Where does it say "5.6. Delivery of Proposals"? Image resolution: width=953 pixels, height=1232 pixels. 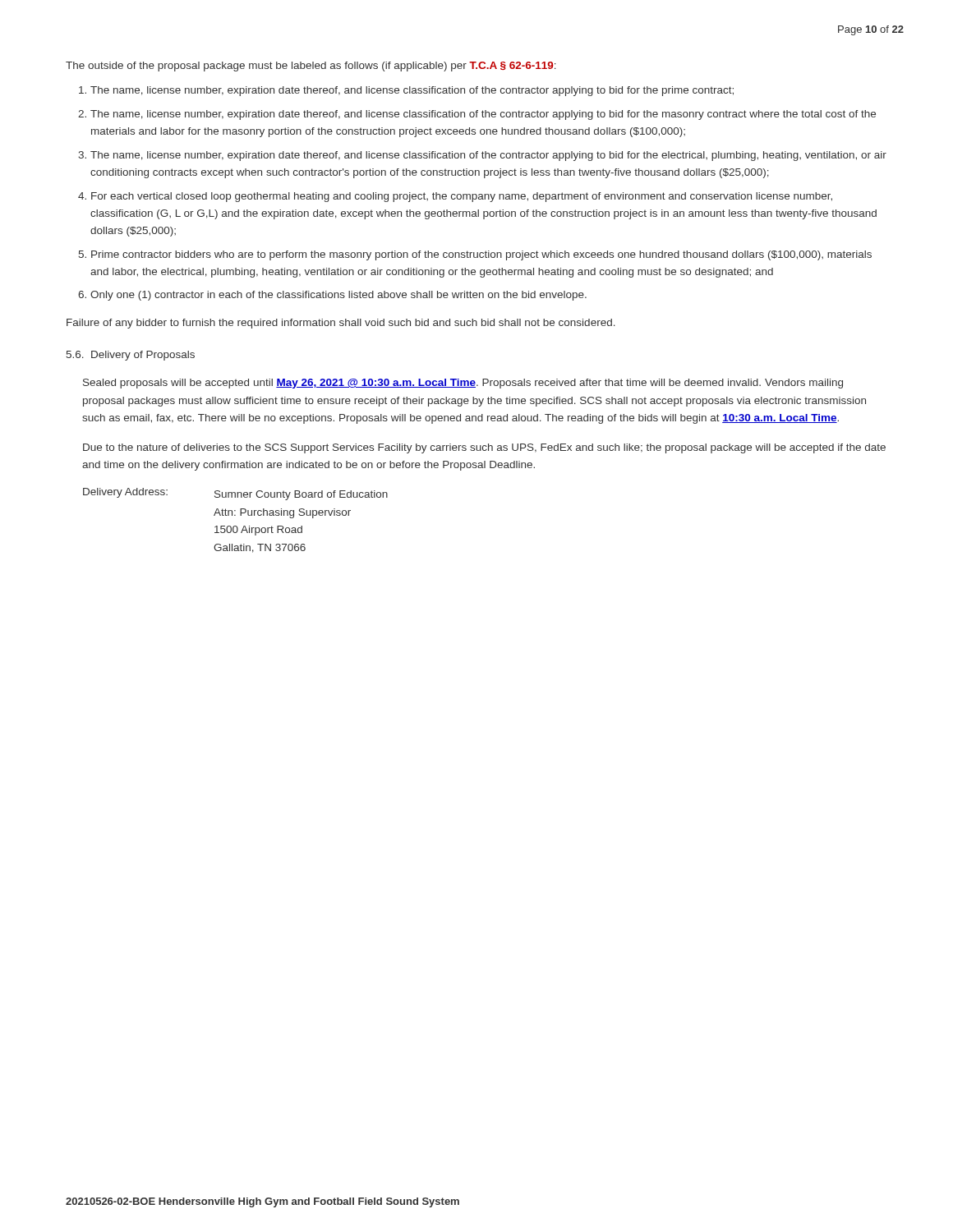(x=130, y=354)
